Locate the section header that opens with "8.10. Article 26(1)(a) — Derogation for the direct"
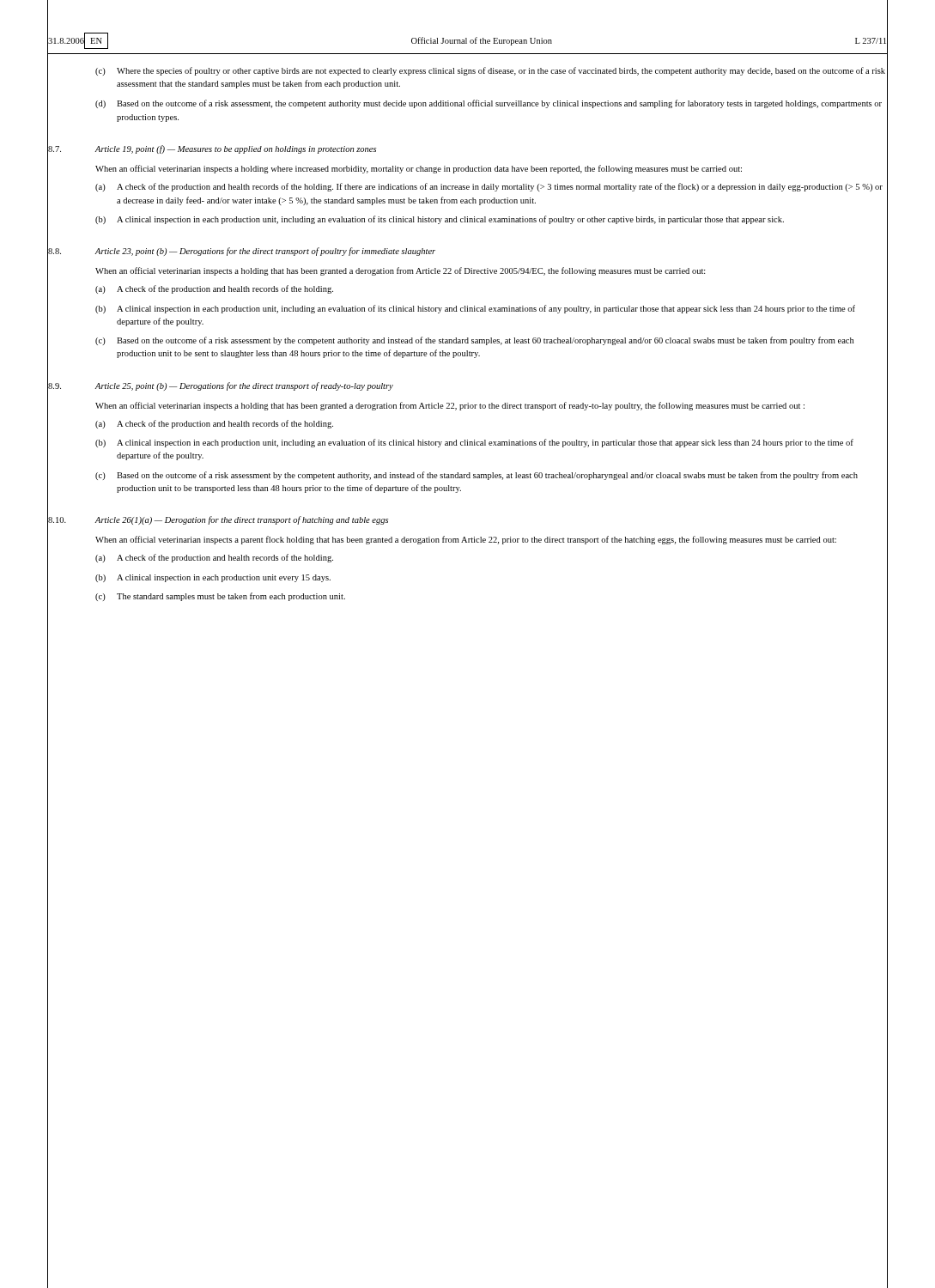This screenshot has width=935, height=1288. (245, 520)
